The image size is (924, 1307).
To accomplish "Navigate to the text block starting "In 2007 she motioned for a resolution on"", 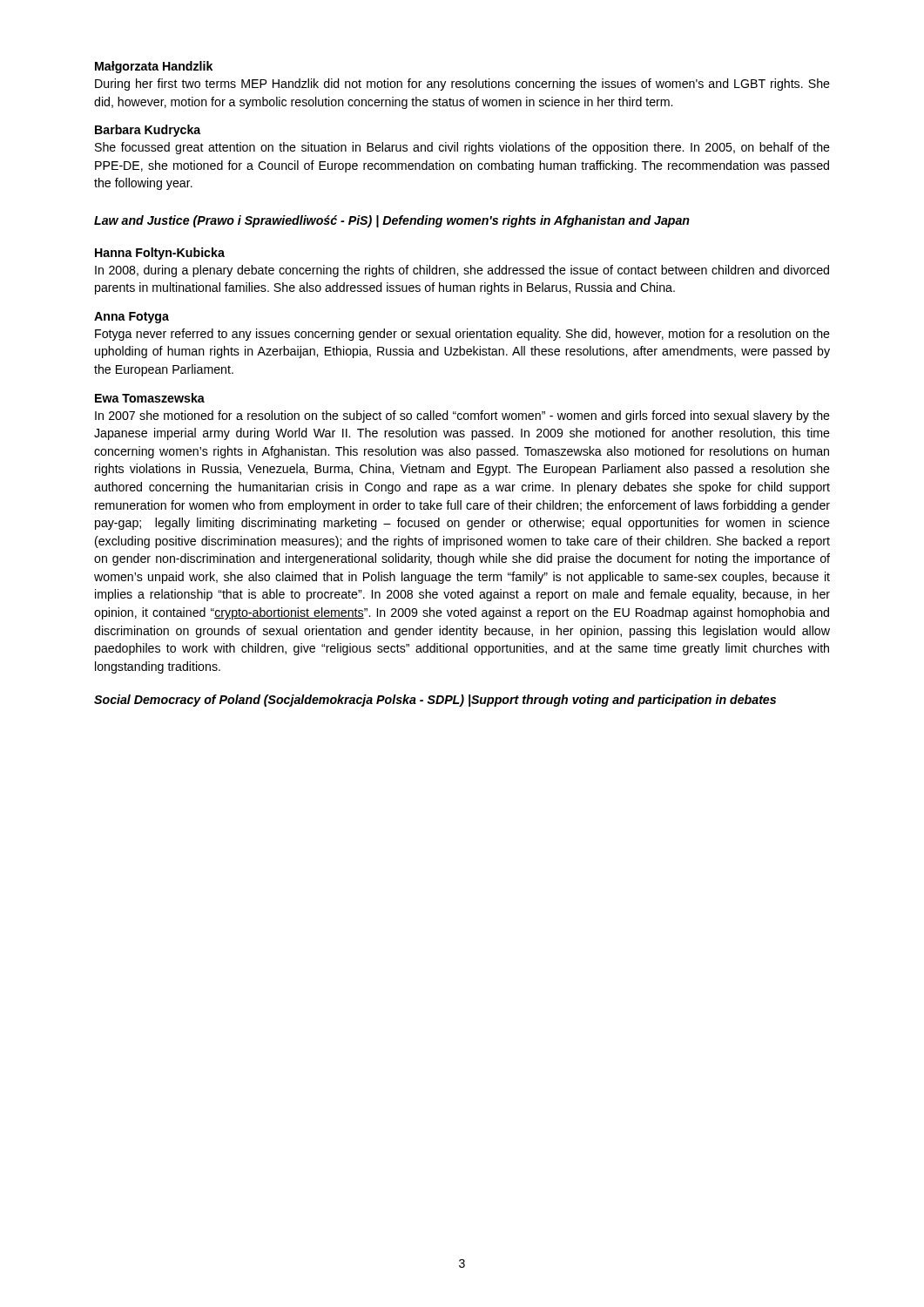I will 462,541.
